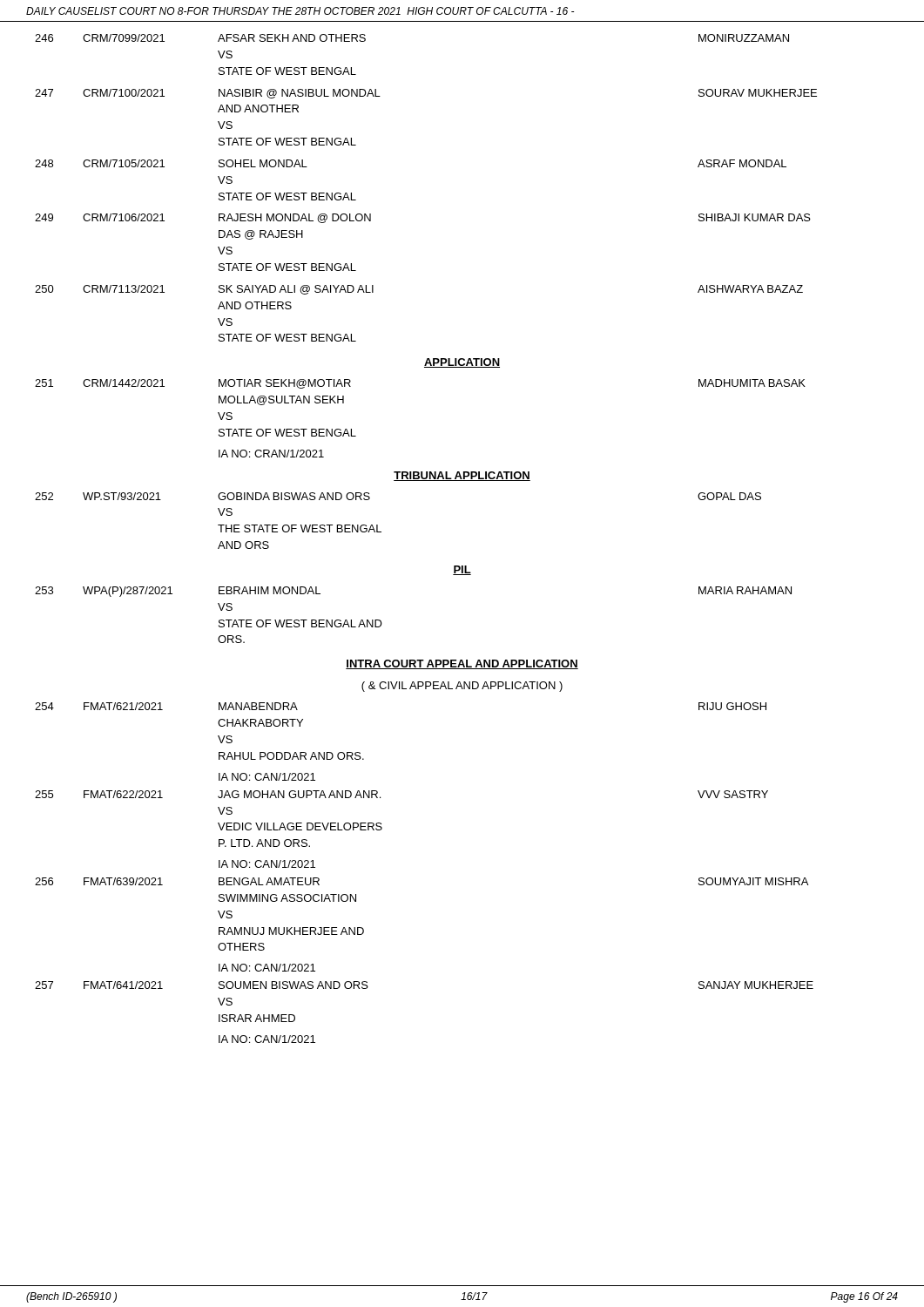Select the section header containing "TRIBUNAL APPLICATION"
This screenshot has height=1307, width=924.
pyautogui.click(x=462, y=475)
